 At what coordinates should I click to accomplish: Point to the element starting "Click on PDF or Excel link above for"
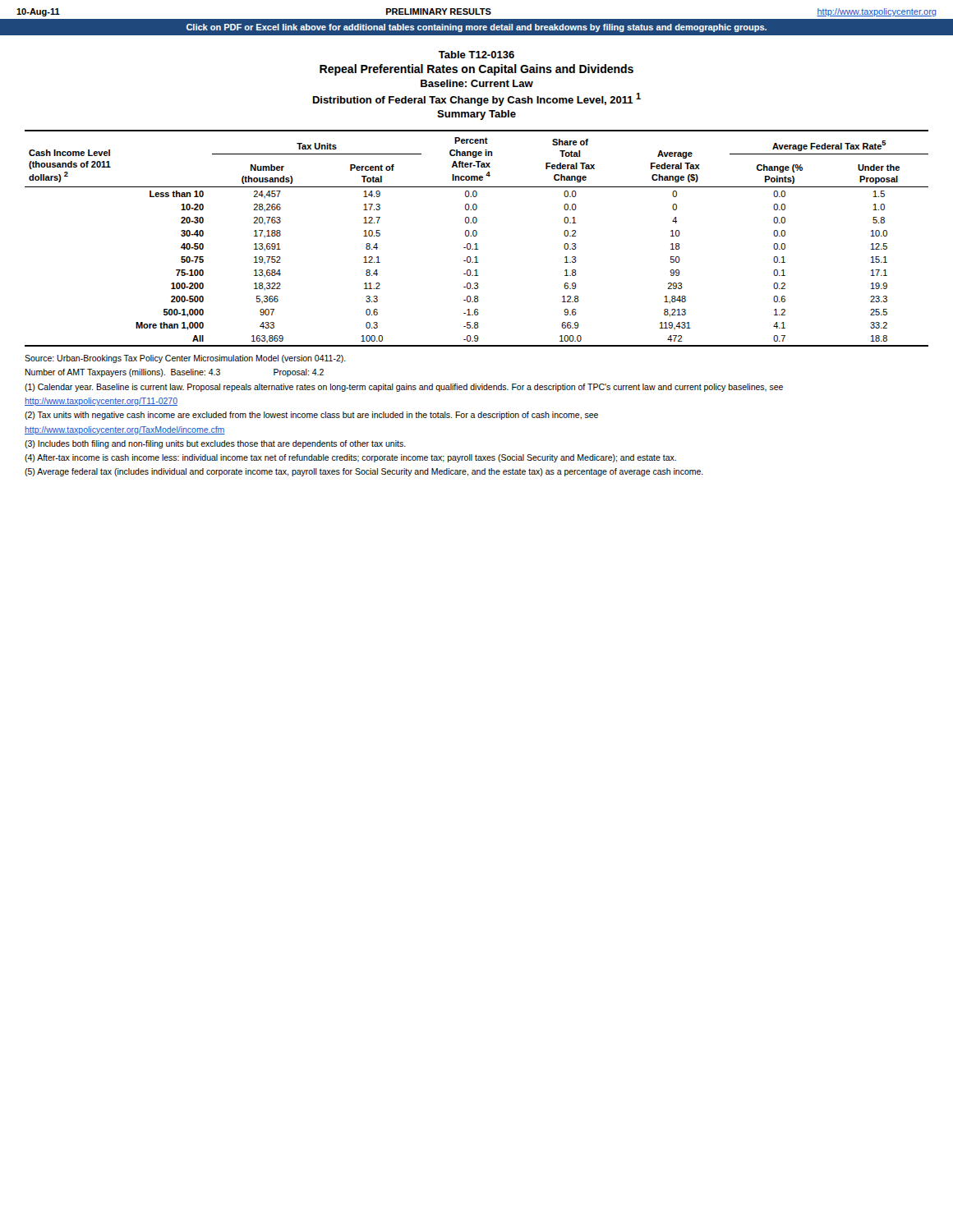click(476, 27)
